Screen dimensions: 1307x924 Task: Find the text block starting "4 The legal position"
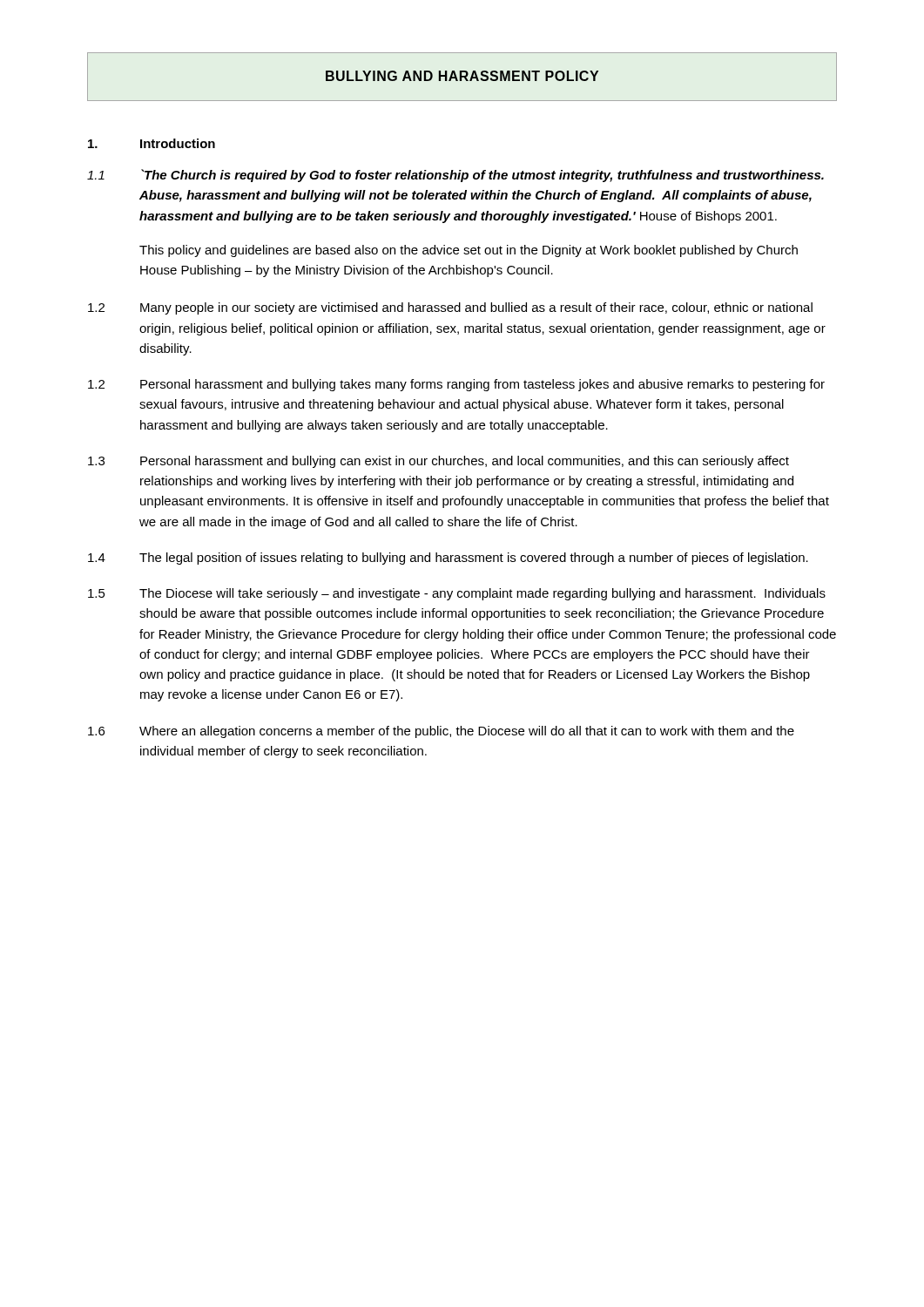[462, 557]
